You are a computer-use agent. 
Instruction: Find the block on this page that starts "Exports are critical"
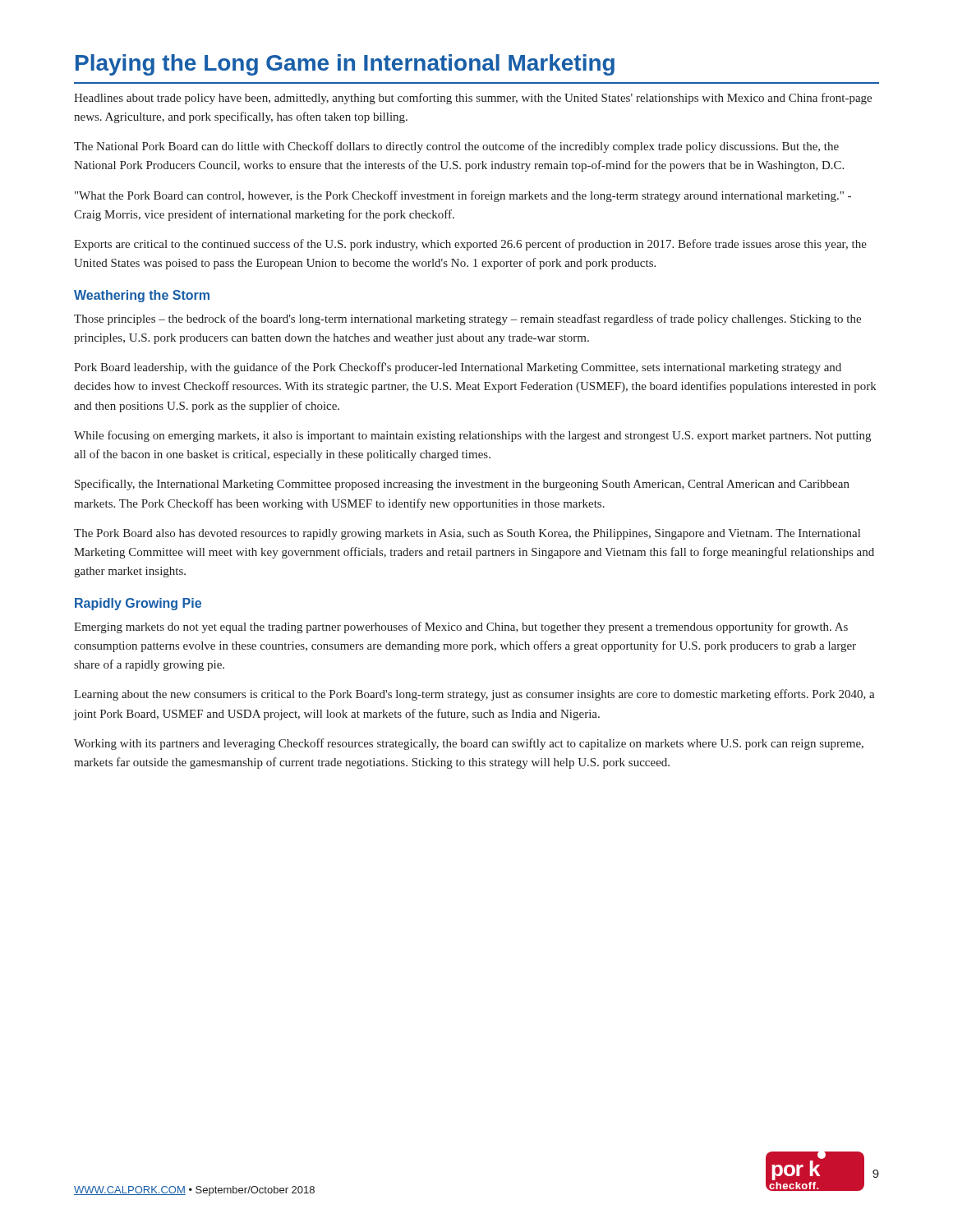pyautogui.click(x=470, y=254)
